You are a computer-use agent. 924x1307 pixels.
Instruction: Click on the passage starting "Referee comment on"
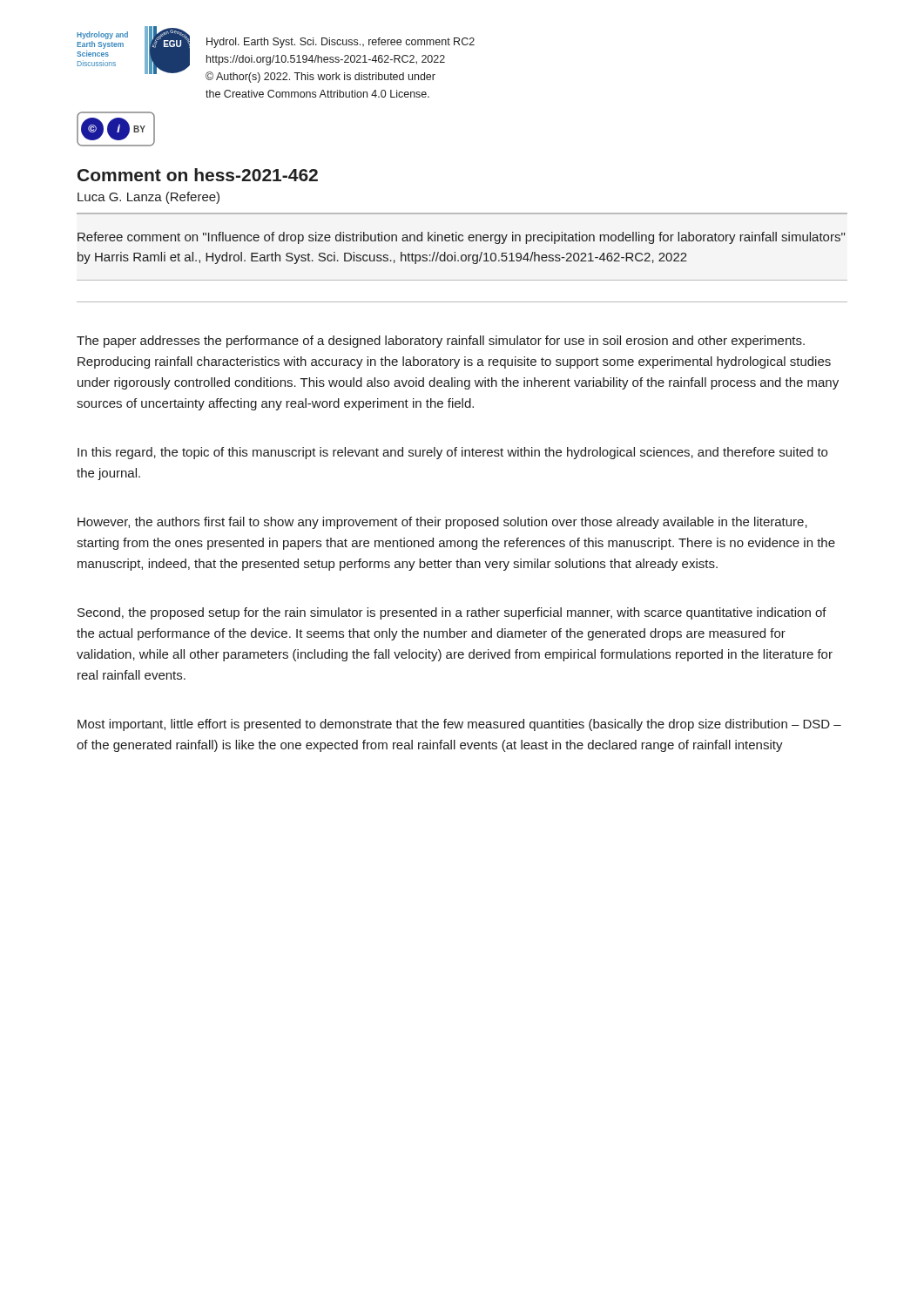click(x=461, y=247)
